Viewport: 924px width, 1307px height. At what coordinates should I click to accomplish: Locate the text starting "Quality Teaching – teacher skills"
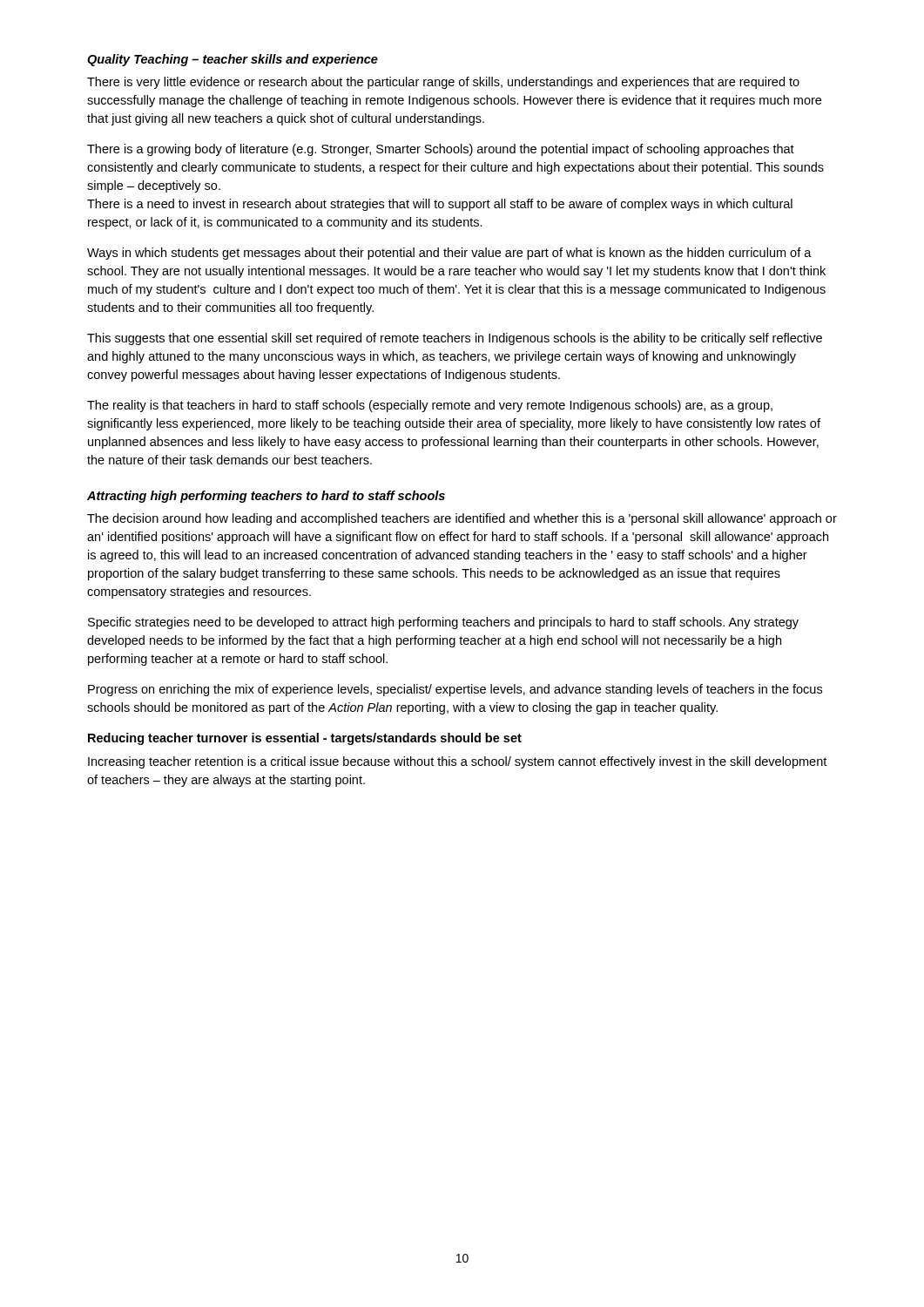pos(233,59)
